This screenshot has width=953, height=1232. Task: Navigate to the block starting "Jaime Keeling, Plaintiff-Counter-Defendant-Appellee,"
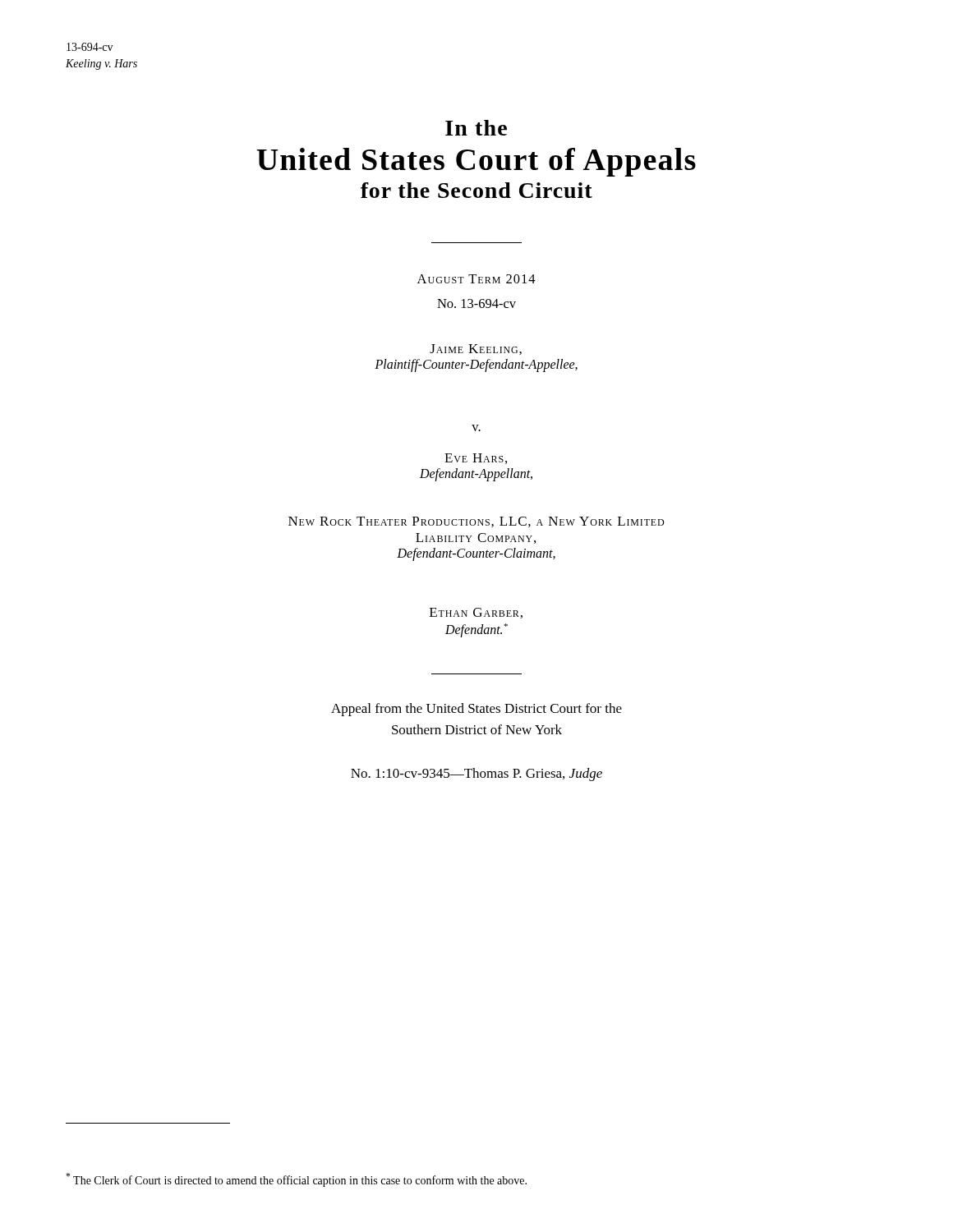476,356
